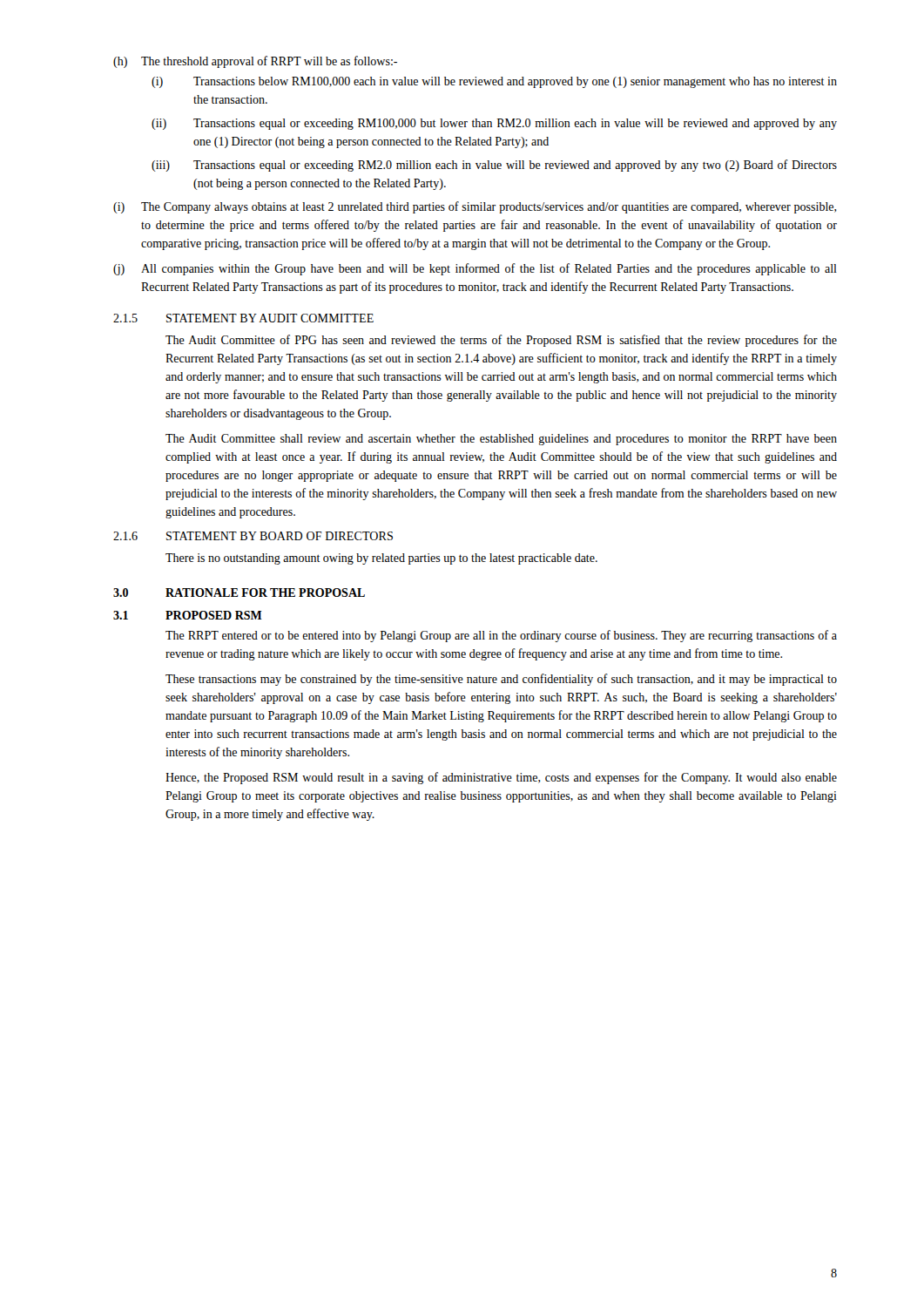Find the text block that reads "There is no outstanding amount owing"
Image resolution: width=924 pixels, height=1307 pixels.
[501, 558]
